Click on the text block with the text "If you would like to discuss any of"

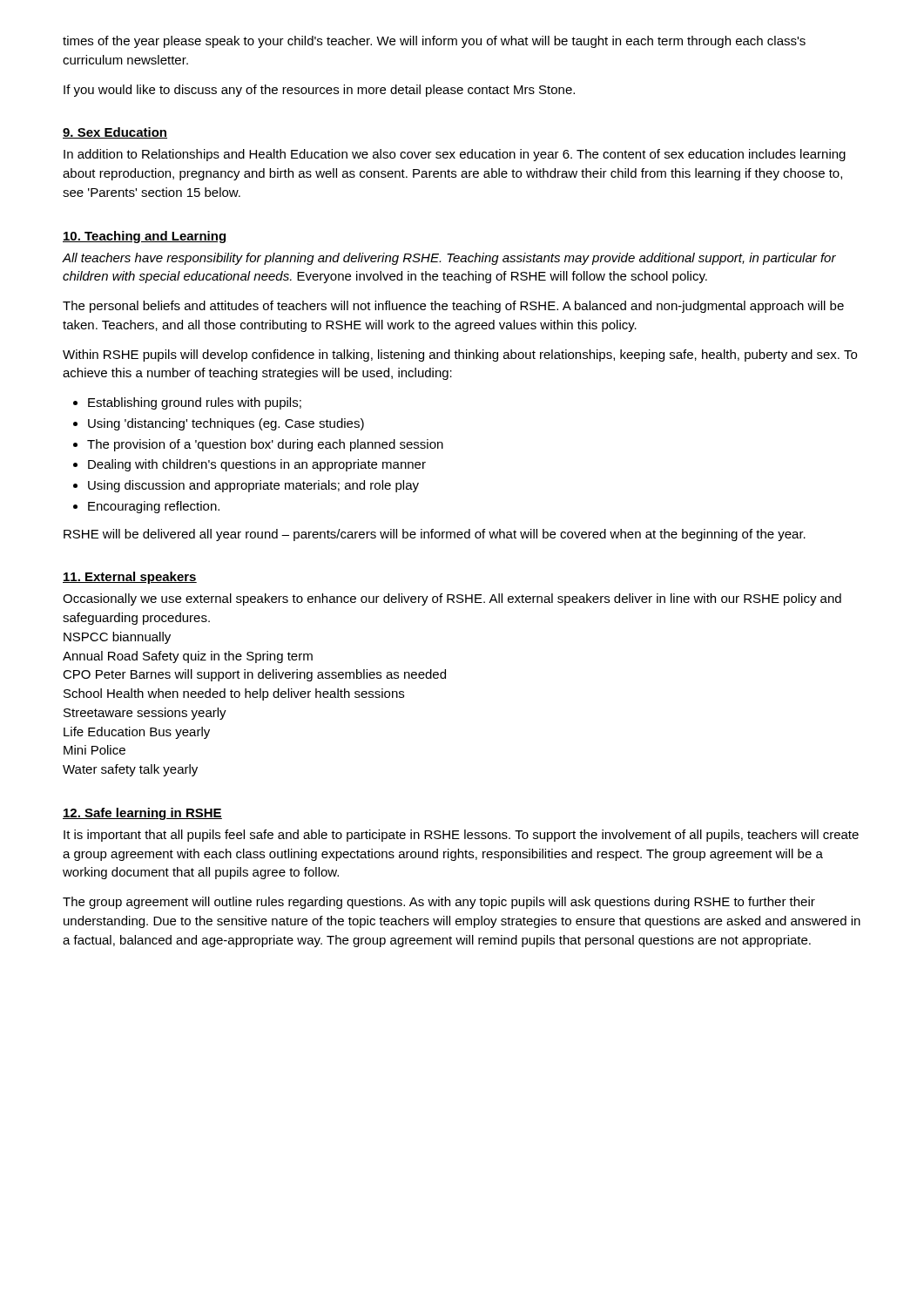tap(462, 89)
